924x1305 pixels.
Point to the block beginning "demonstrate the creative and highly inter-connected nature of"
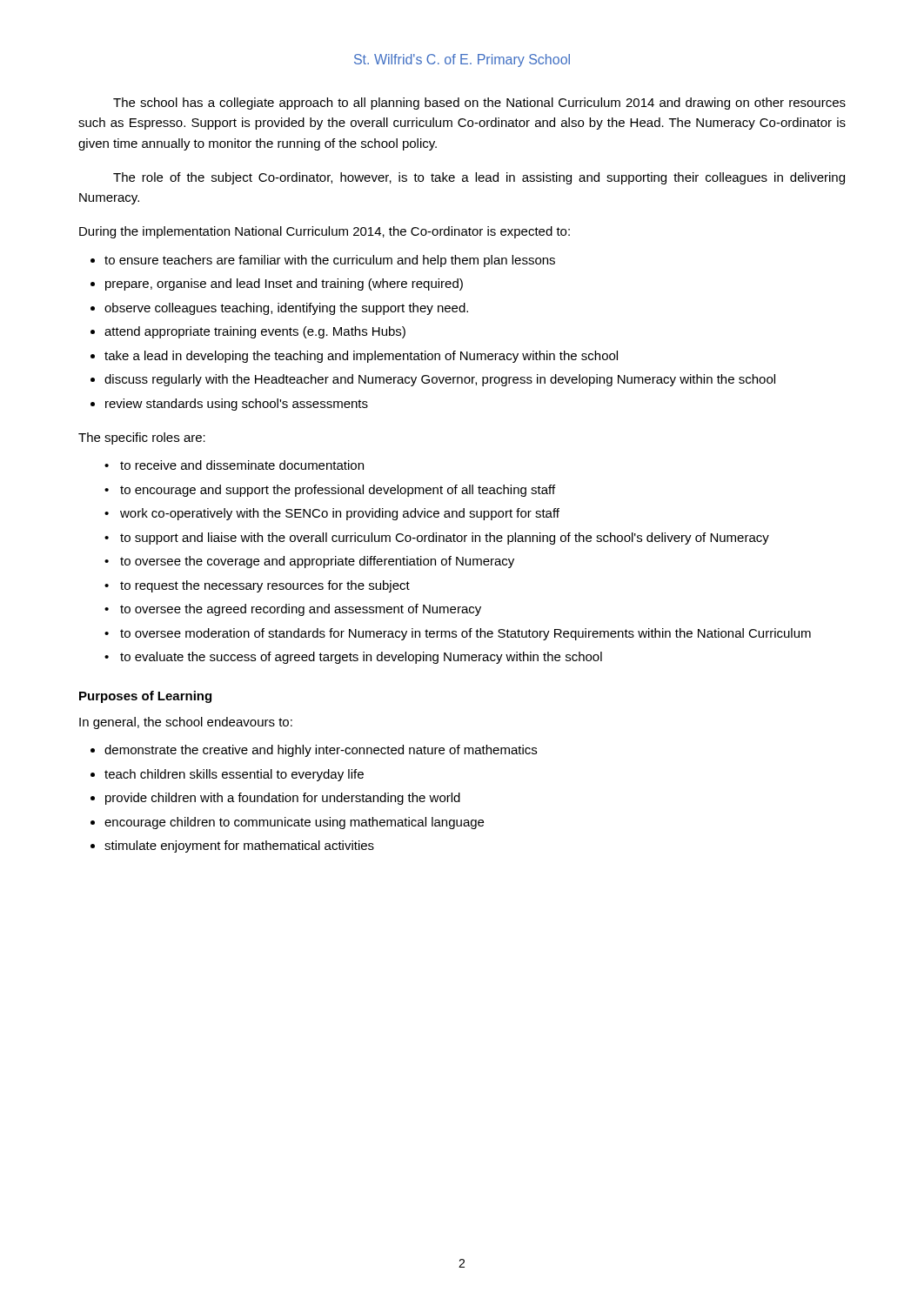click(321, 750)
